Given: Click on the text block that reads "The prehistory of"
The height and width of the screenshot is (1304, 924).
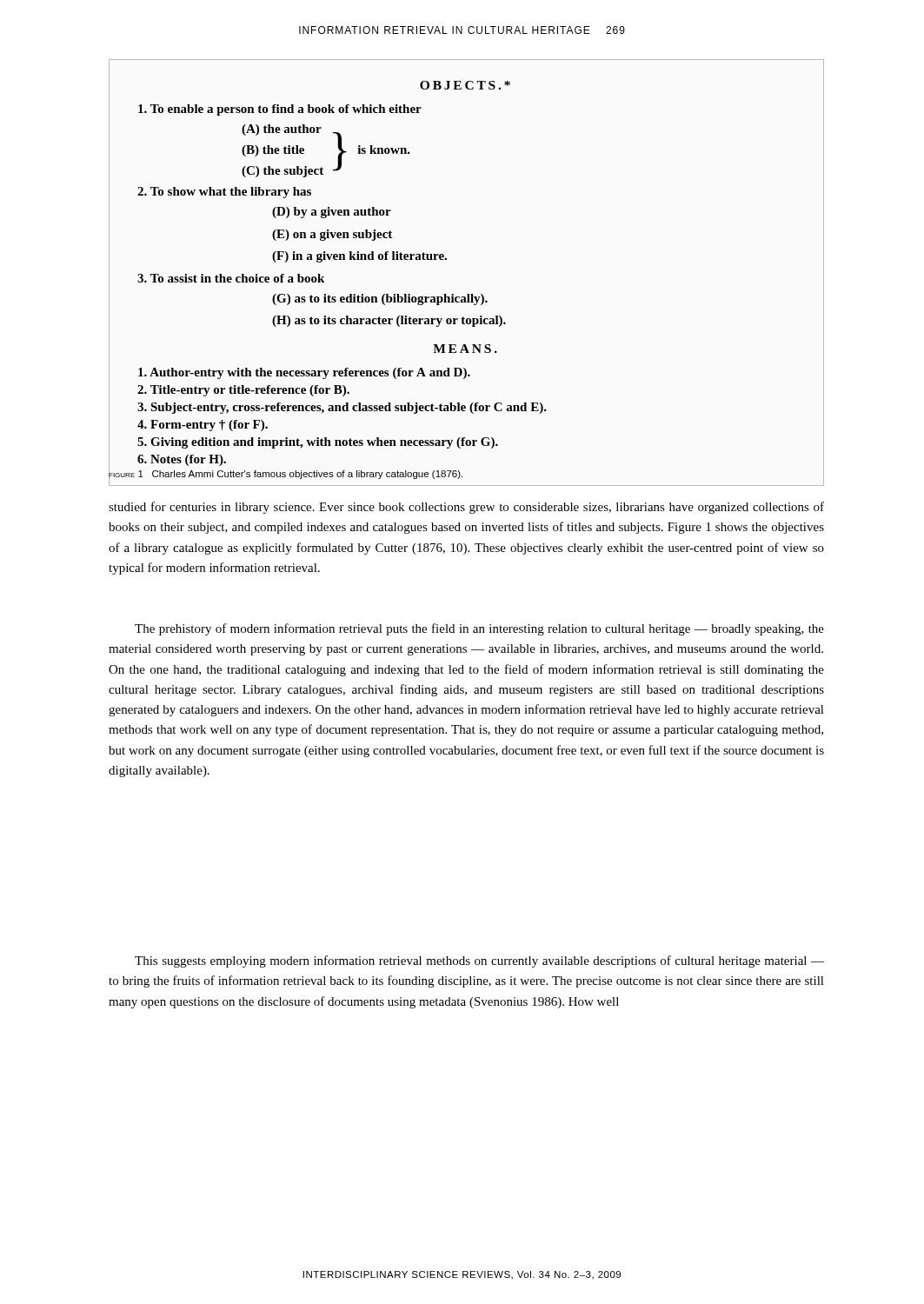Looking at the screenshot, I should point(466,700).
